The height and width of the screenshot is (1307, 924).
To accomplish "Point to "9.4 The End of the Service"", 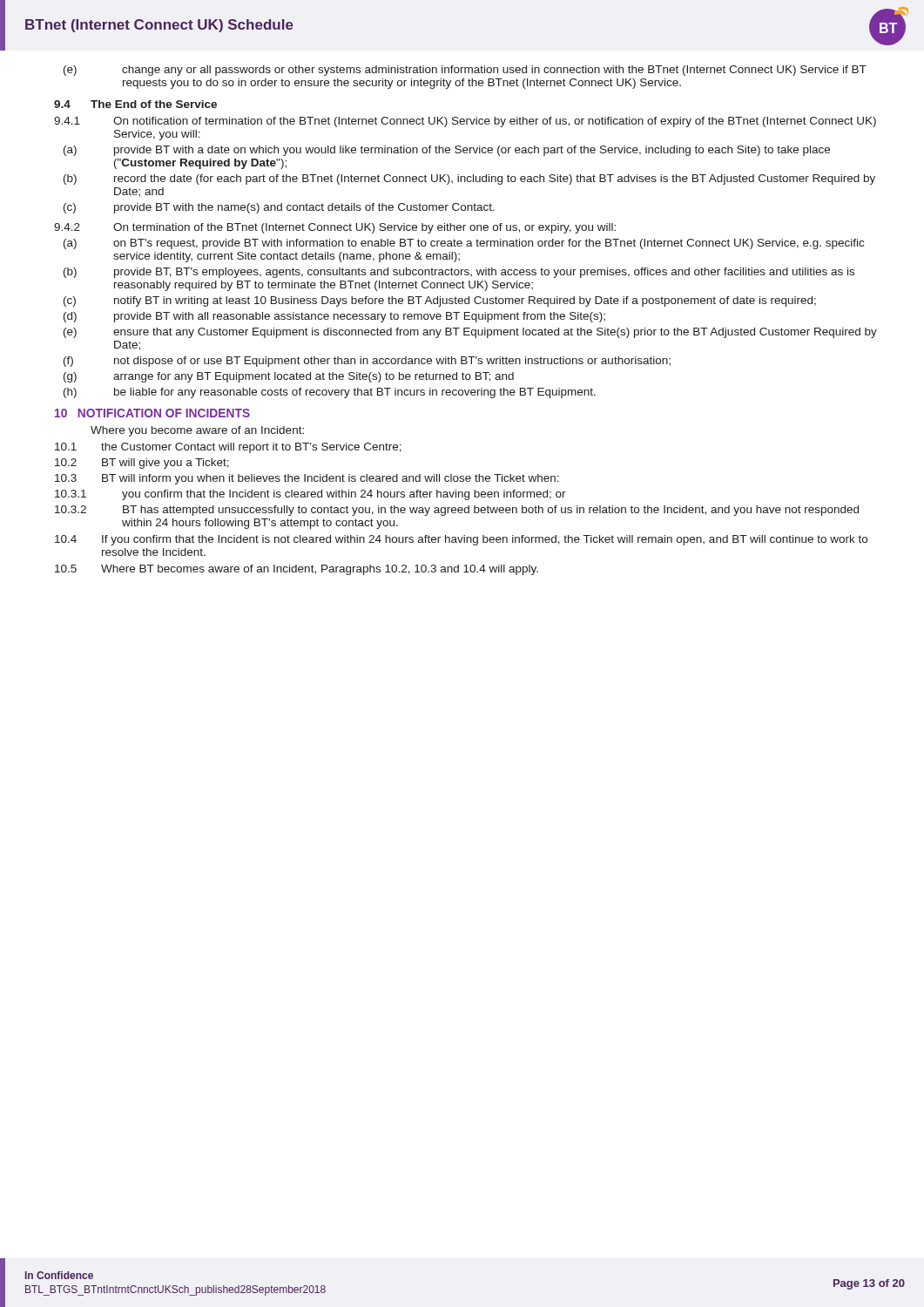I will pyautogui.click(x=135, y=104).
